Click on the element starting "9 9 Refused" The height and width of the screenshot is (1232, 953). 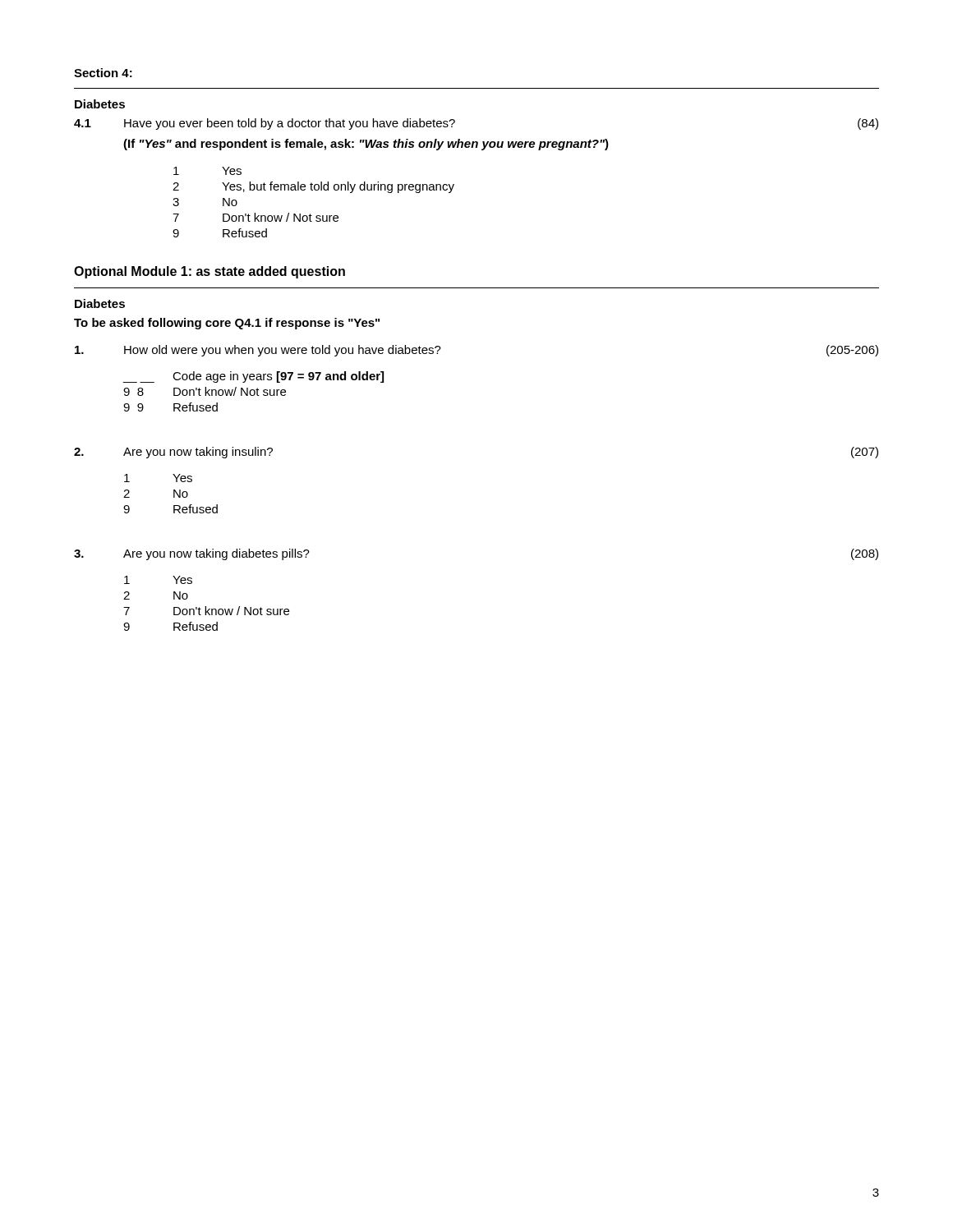point(171,407)
